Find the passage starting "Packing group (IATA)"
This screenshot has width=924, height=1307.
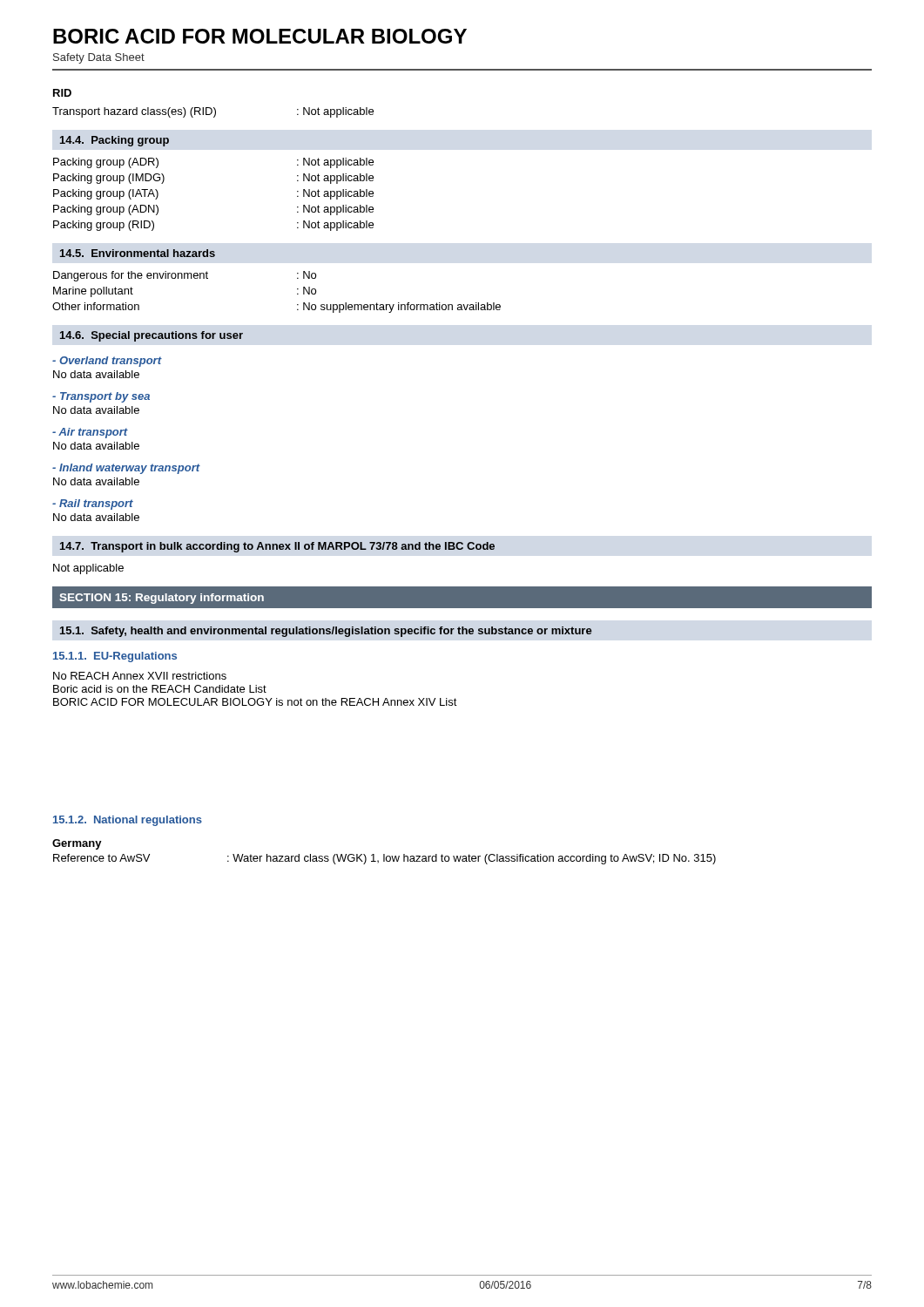pos(103,194)
